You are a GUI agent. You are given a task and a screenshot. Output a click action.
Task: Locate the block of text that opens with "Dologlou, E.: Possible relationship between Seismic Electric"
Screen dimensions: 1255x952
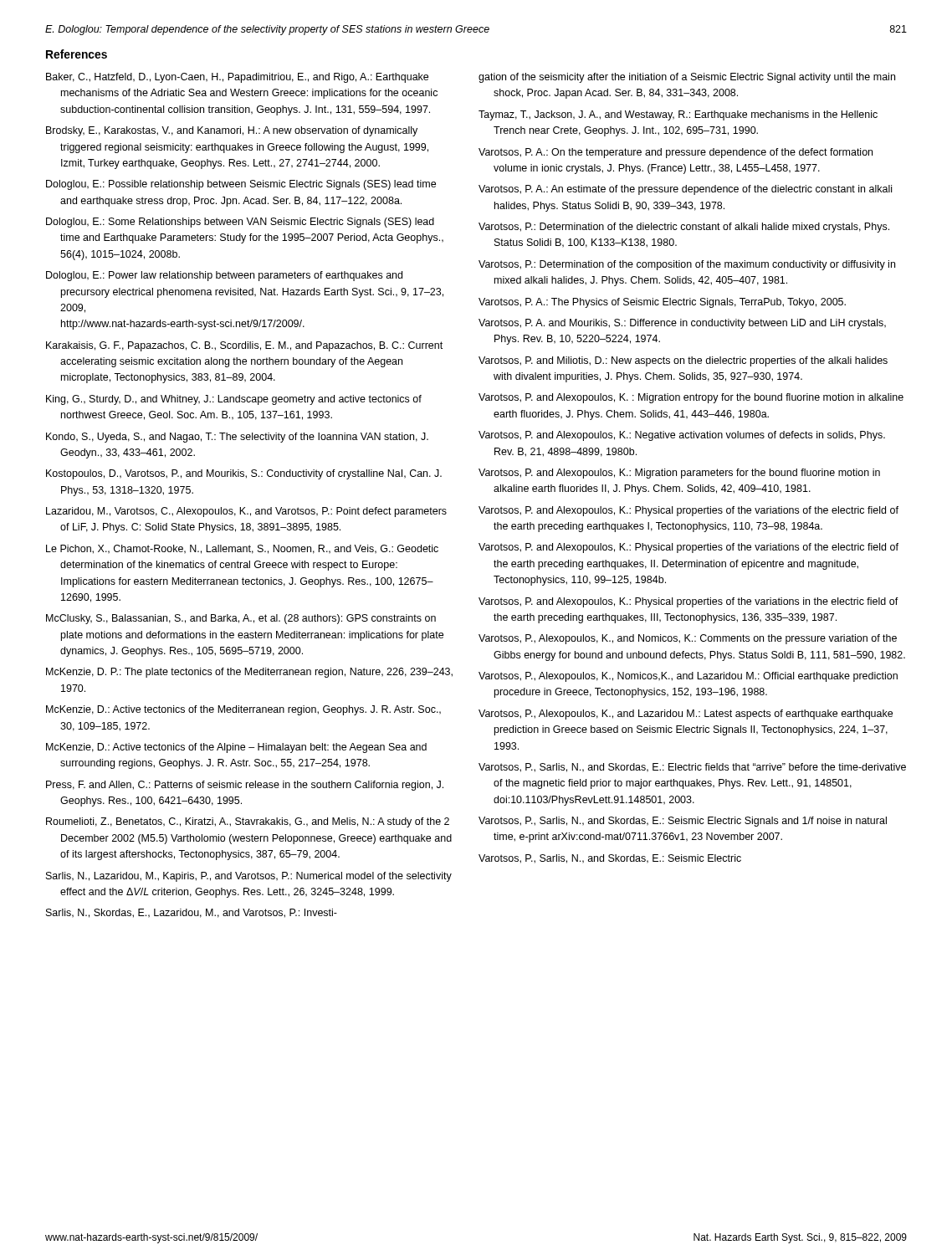click(x=241, y=192)
